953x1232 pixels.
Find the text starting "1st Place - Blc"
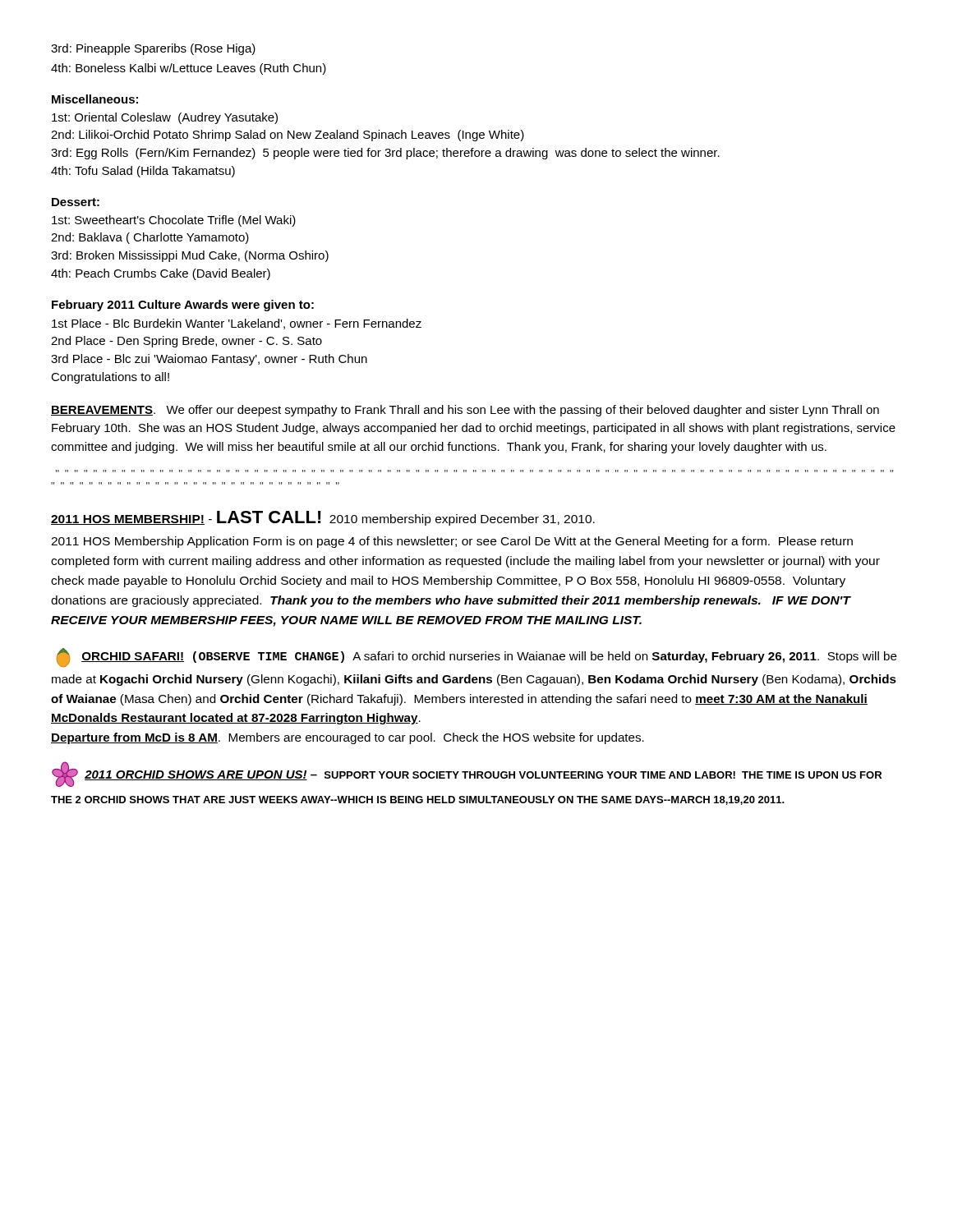point(236,323)
